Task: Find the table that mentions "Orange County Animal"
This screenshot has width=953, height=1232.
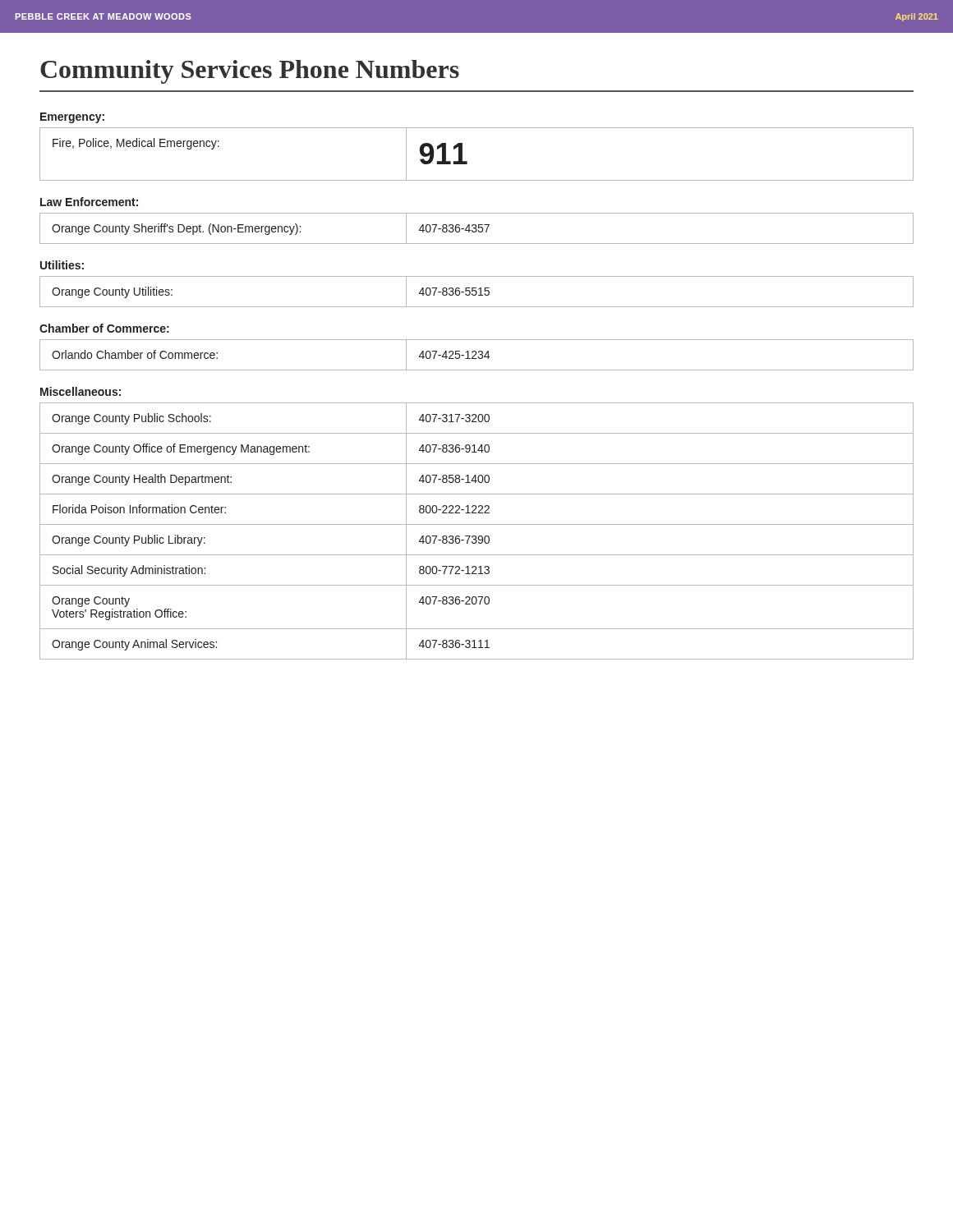Action: (x=476, y=531)
